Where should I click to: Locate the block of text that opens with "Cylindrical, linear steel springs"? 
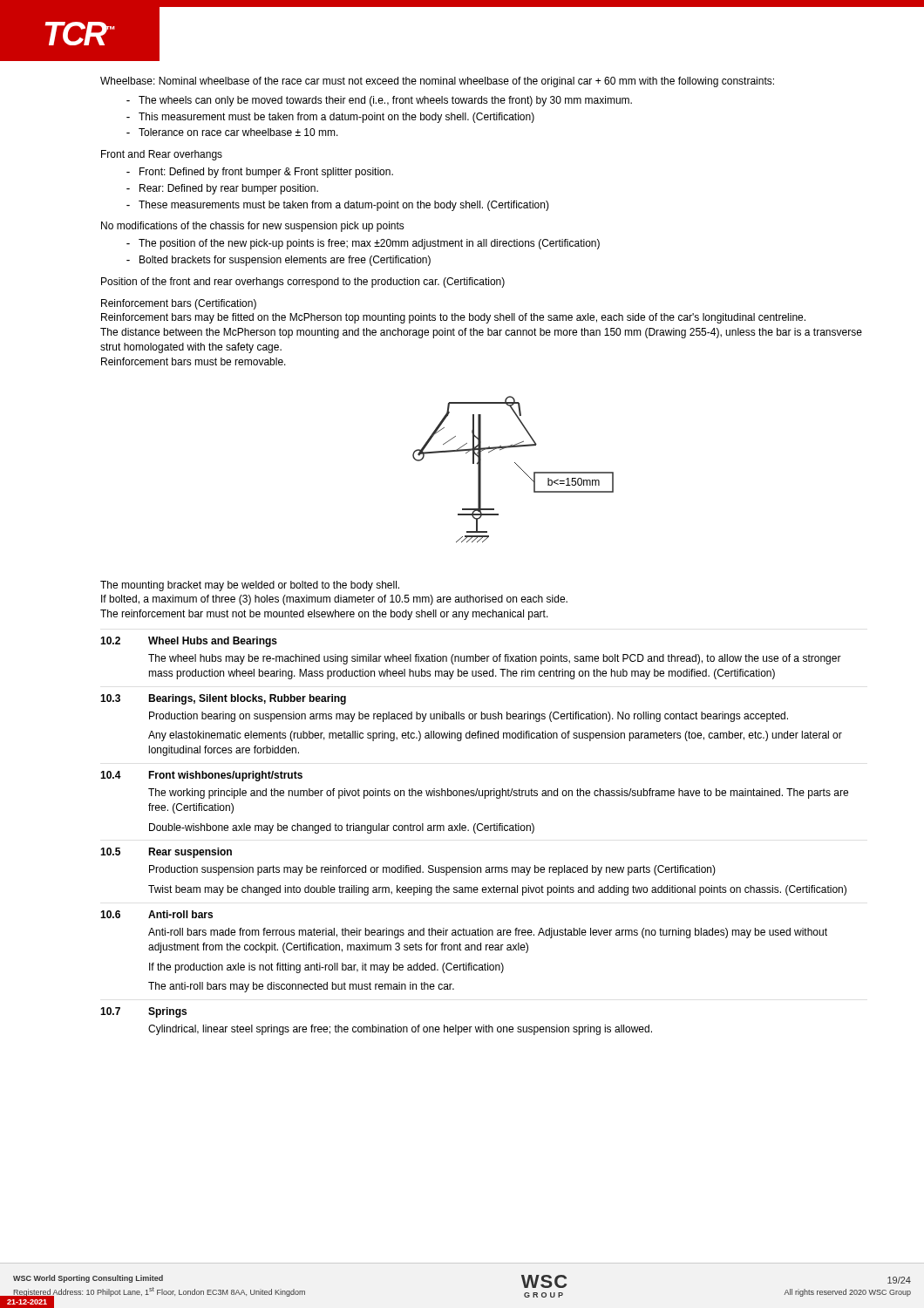tap(401, 1029)
